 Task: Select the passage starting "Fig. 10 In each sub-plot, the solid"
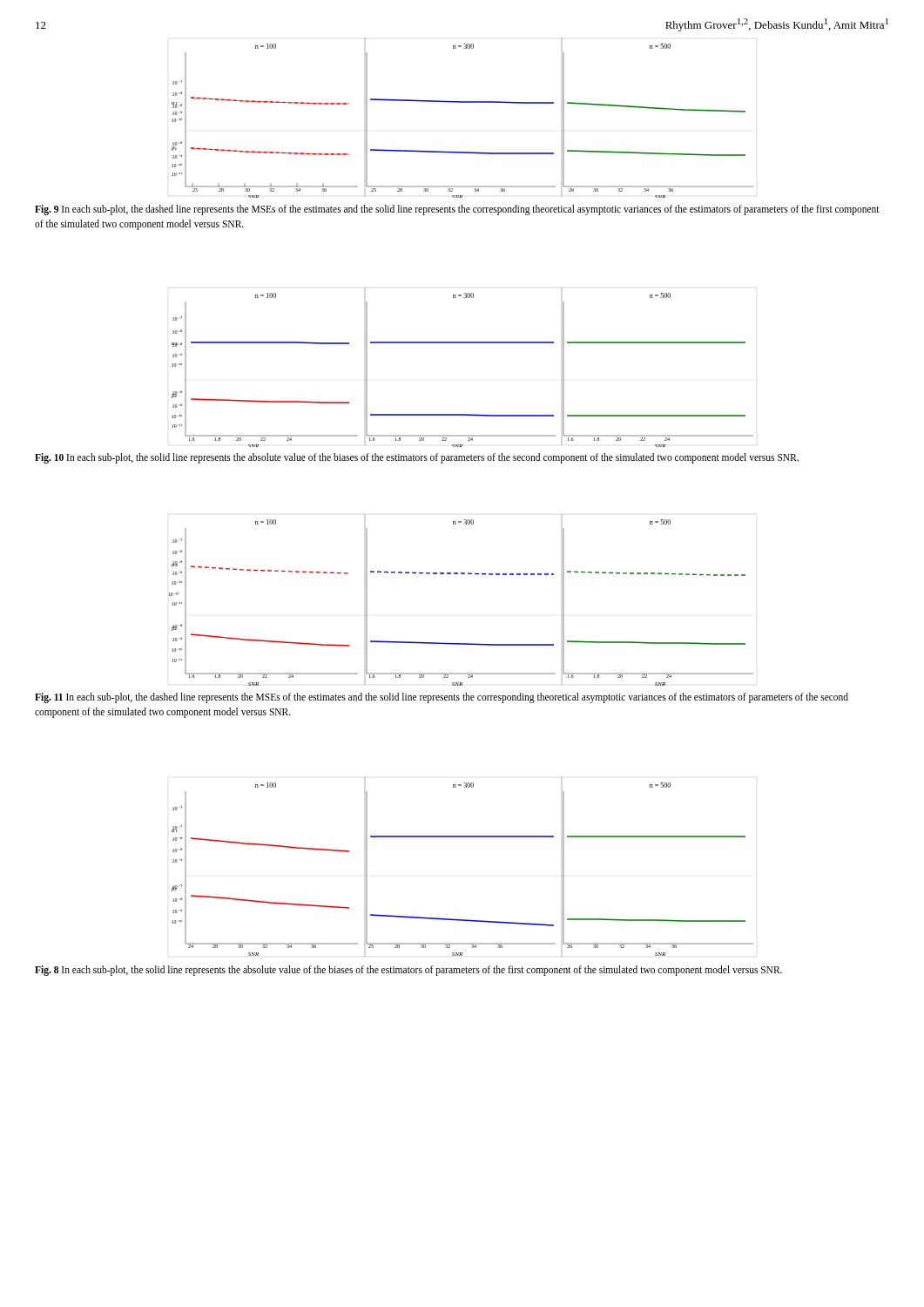417,457
